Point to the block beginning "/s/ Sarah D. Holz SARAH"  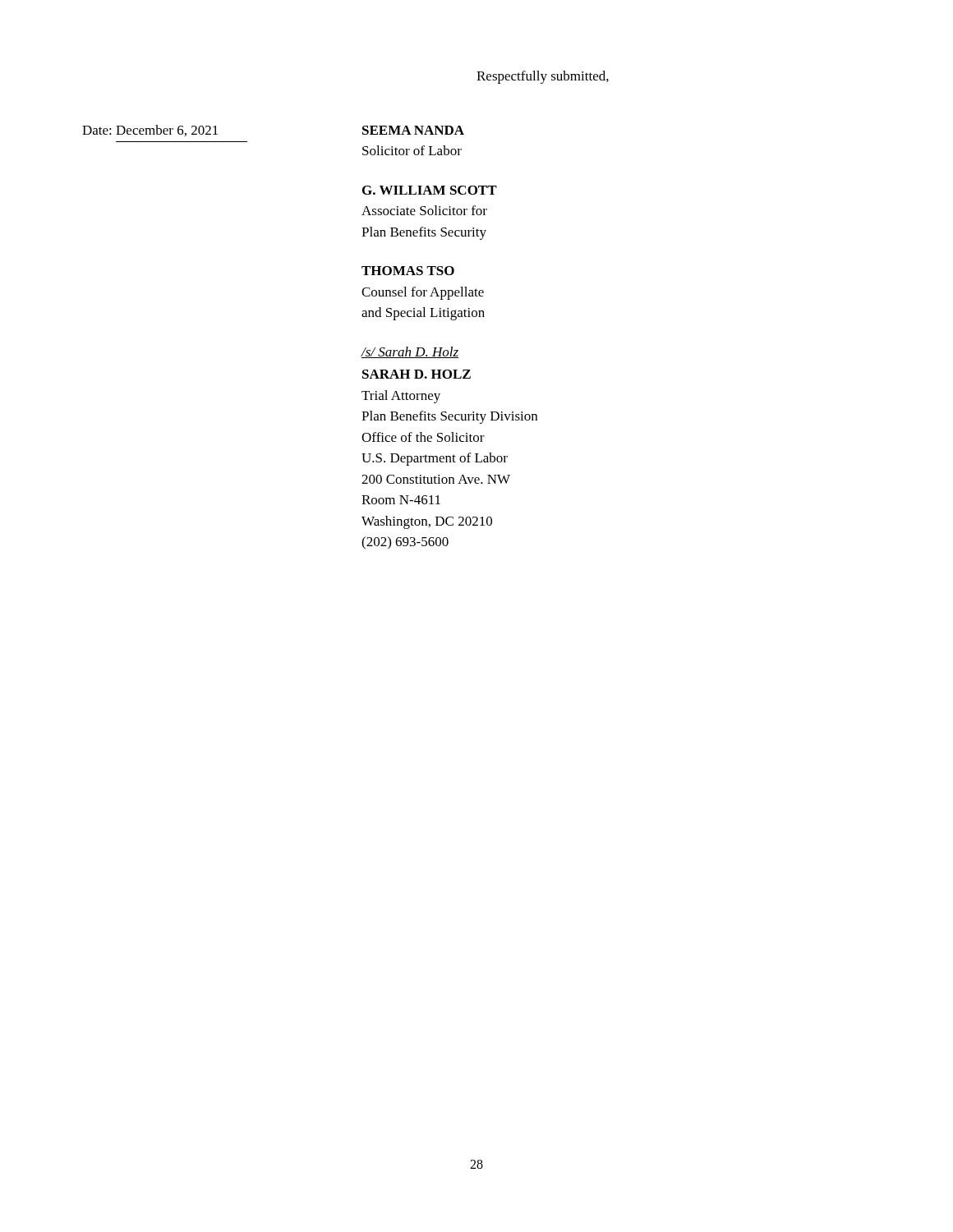[410, 352]
